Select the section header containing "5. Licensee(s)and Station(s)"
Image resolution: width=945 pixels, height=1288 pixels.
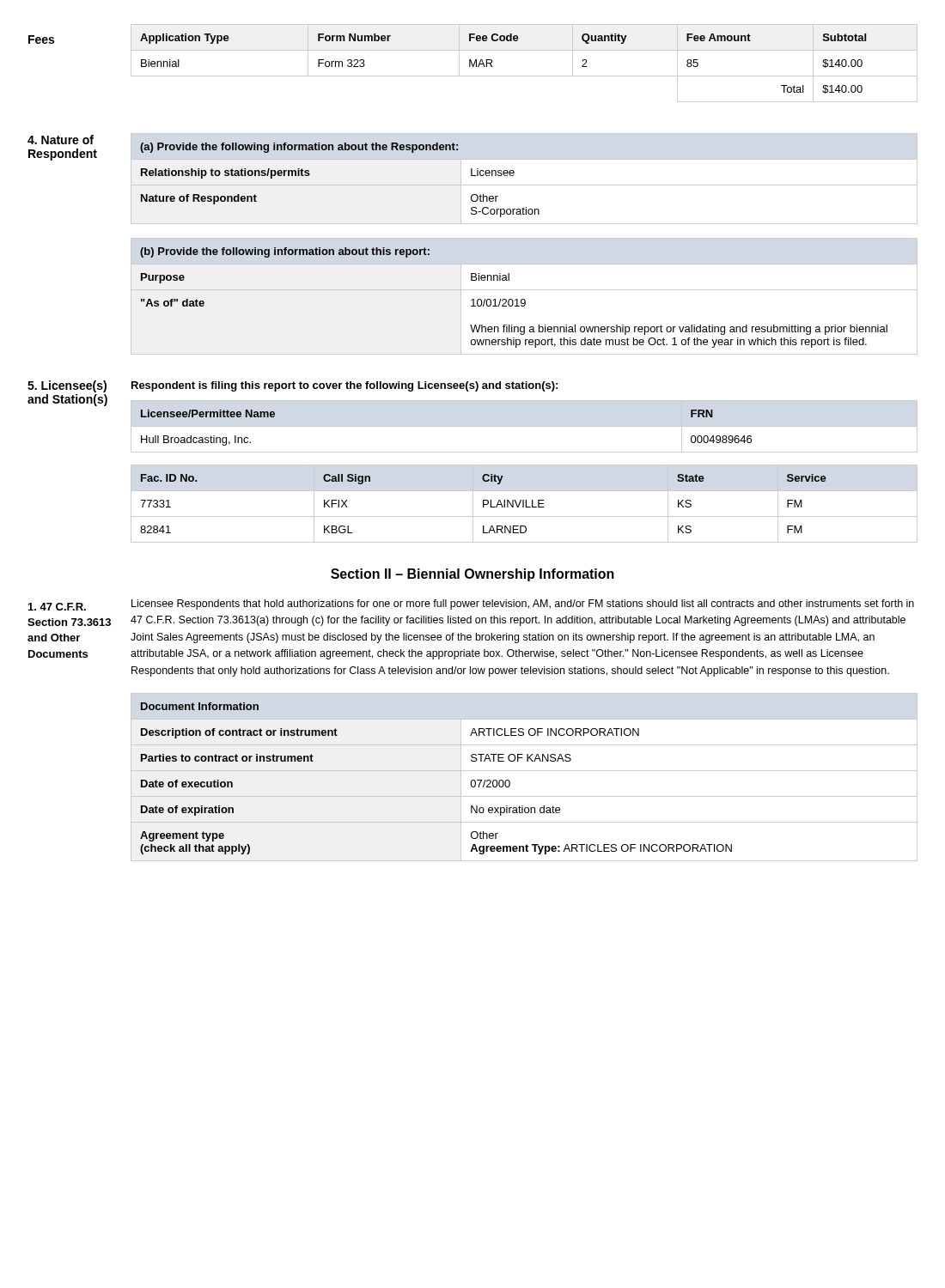pyautogui.click(x=68, y=392)
